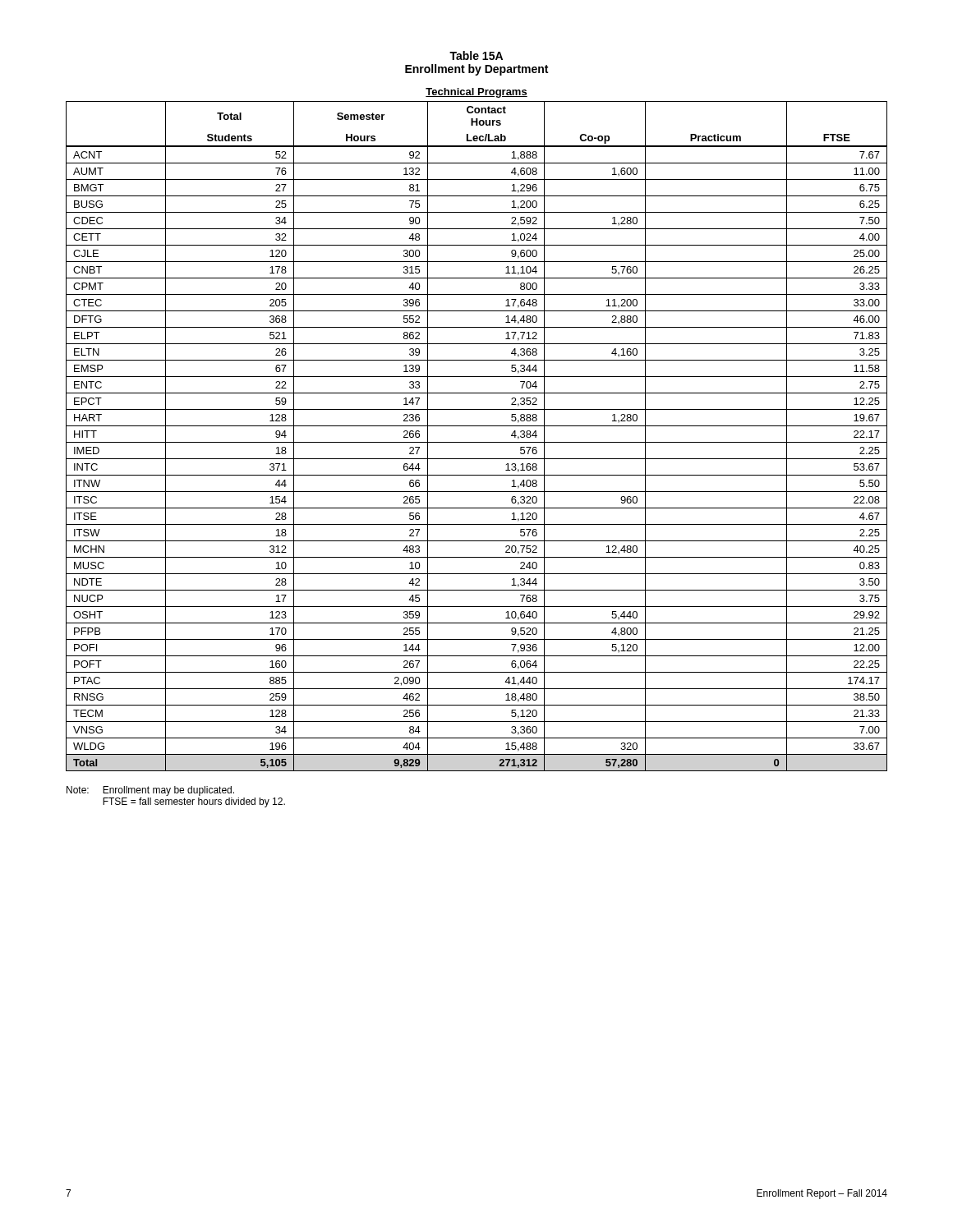Find the title containing "Table 15A Enrollment by Department"
953x1232 pixels.
click(476, 62)
